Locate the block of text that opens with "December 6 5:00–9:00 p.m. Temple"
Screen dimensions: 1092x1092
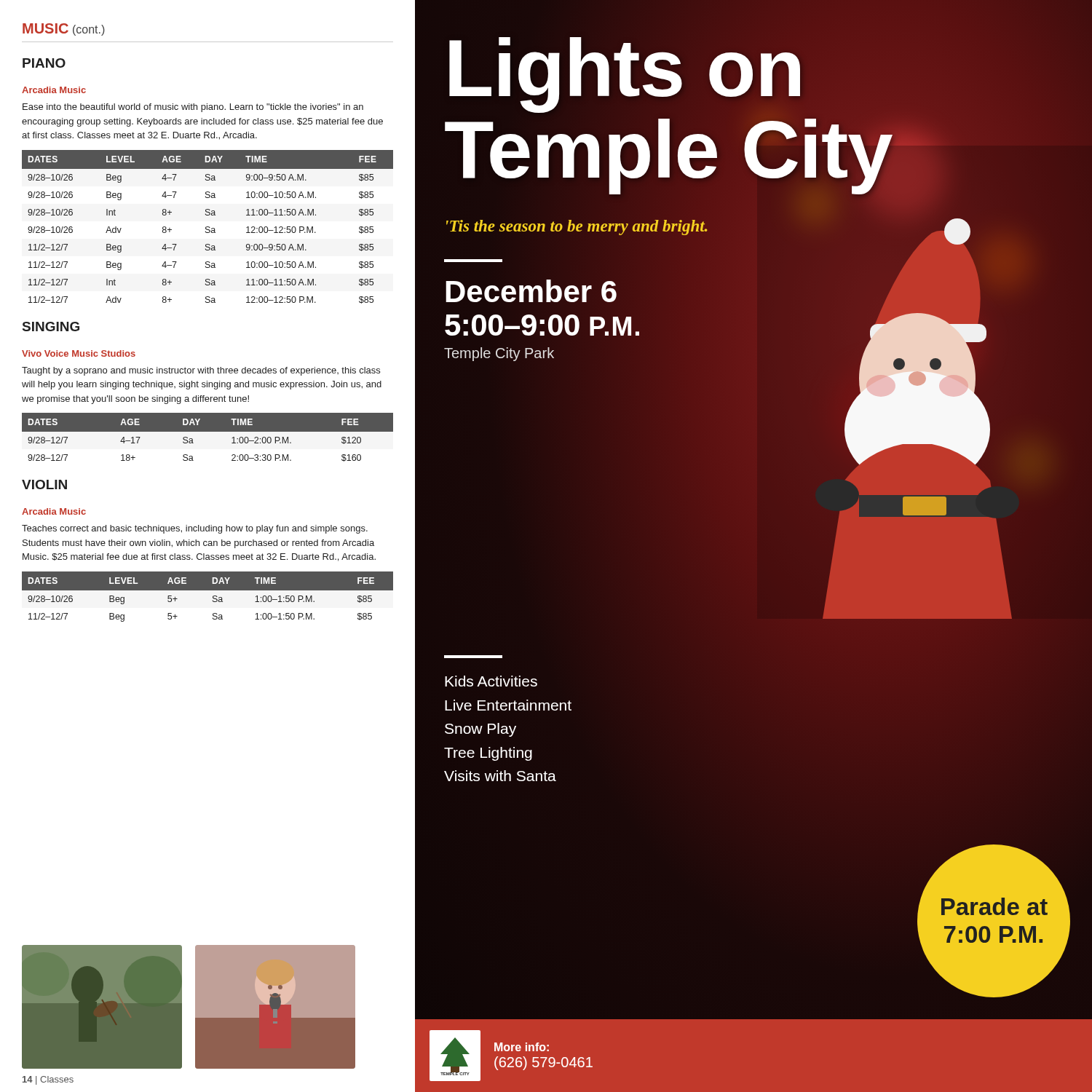(543, 319)
